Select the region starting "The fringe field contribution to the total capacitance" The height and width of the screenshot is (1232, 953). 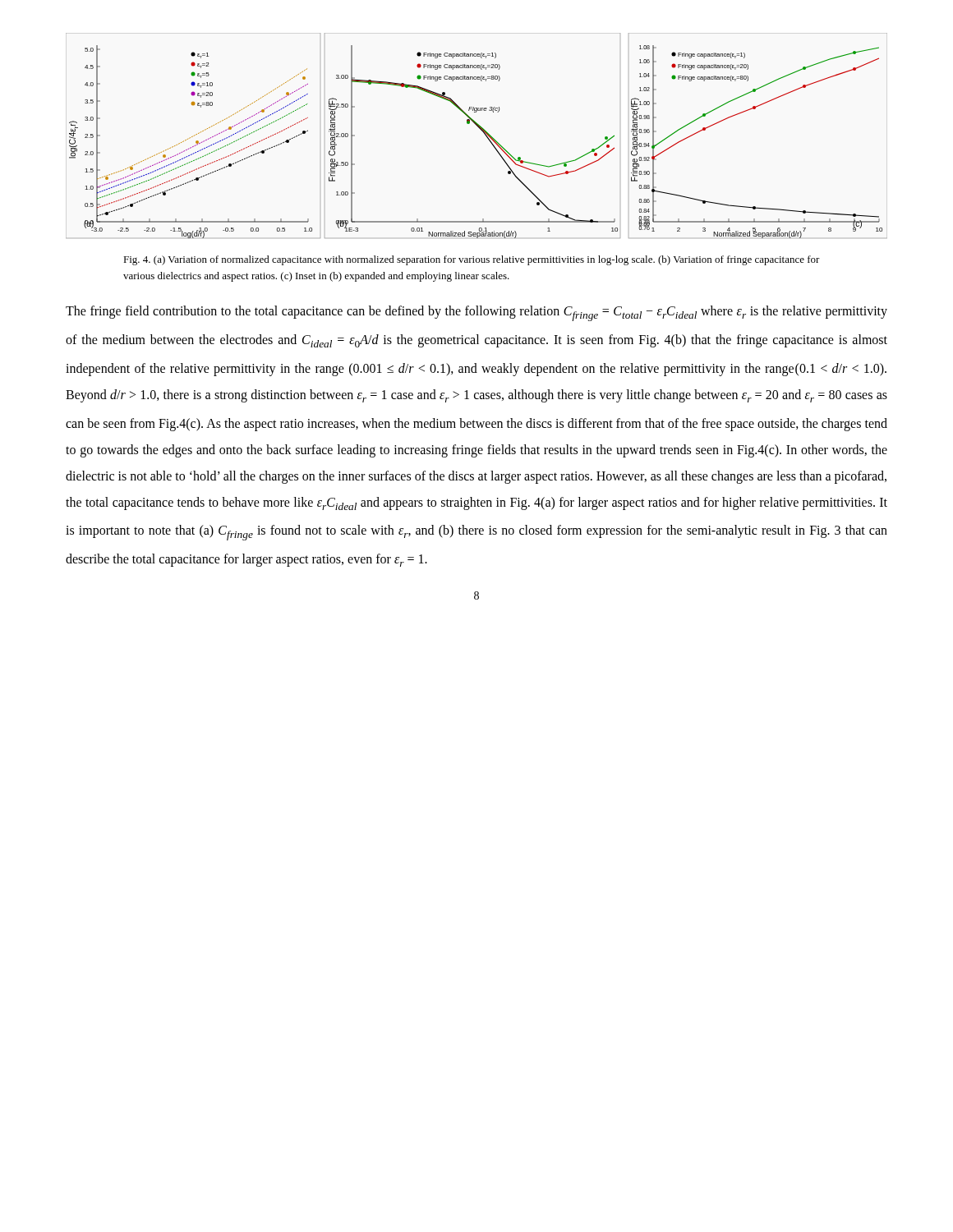(476, 437)
